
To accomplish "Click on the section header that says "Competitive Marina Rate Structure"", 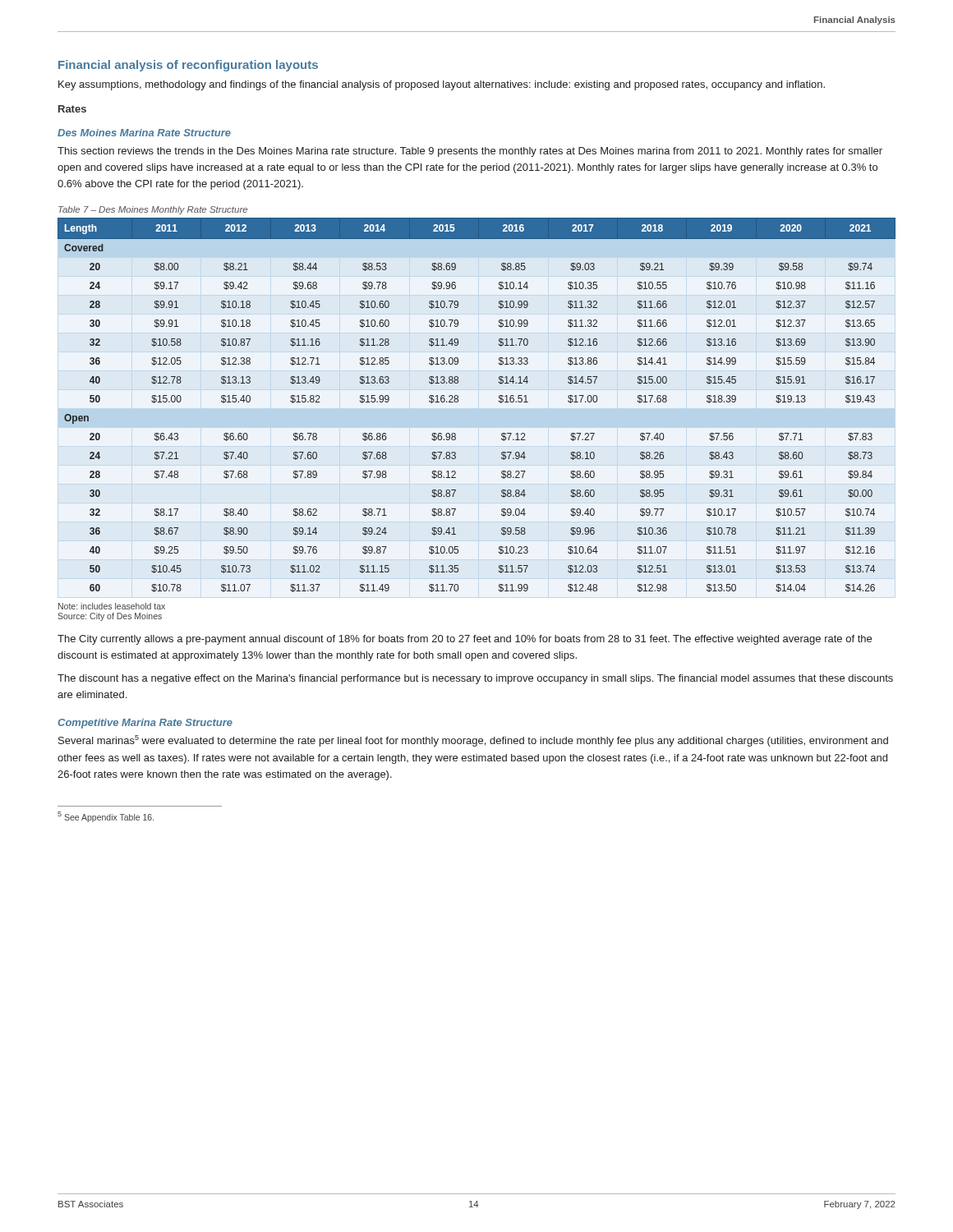I will point(145,722).
